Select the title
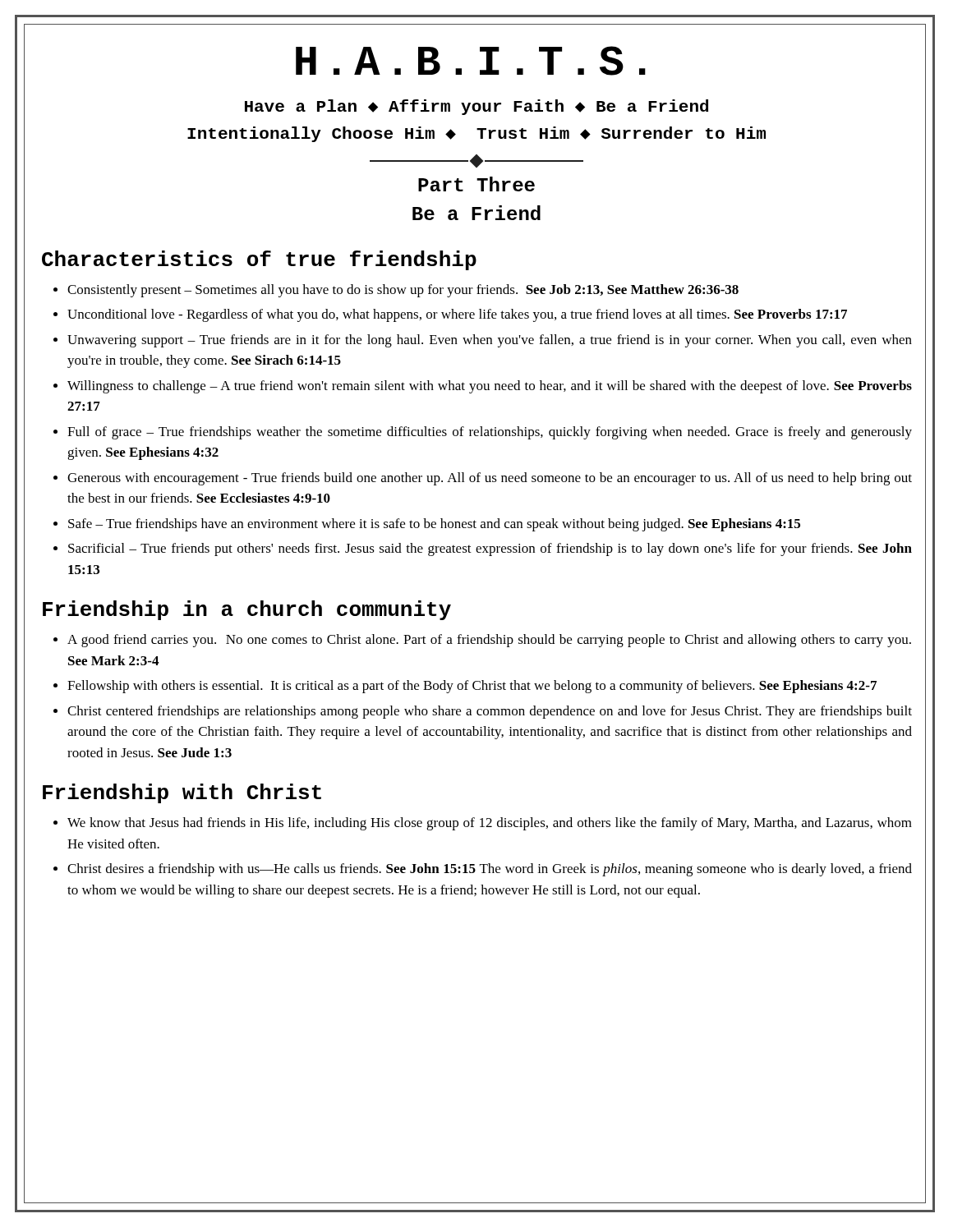The height and width of the screenshot is (1232, 953). (x=476, y=64)
